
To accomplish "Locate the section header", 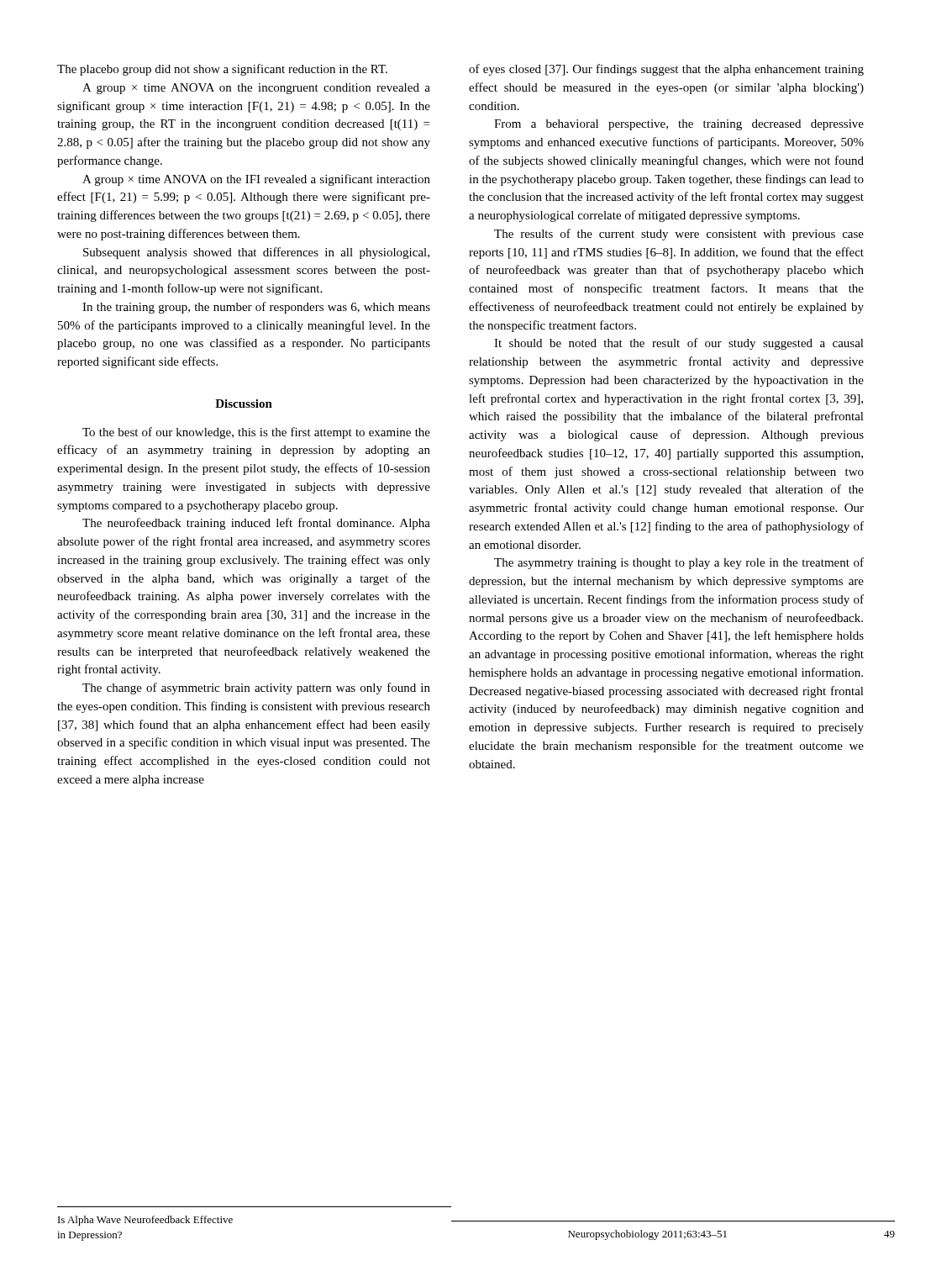I will (x=244, y=403).
